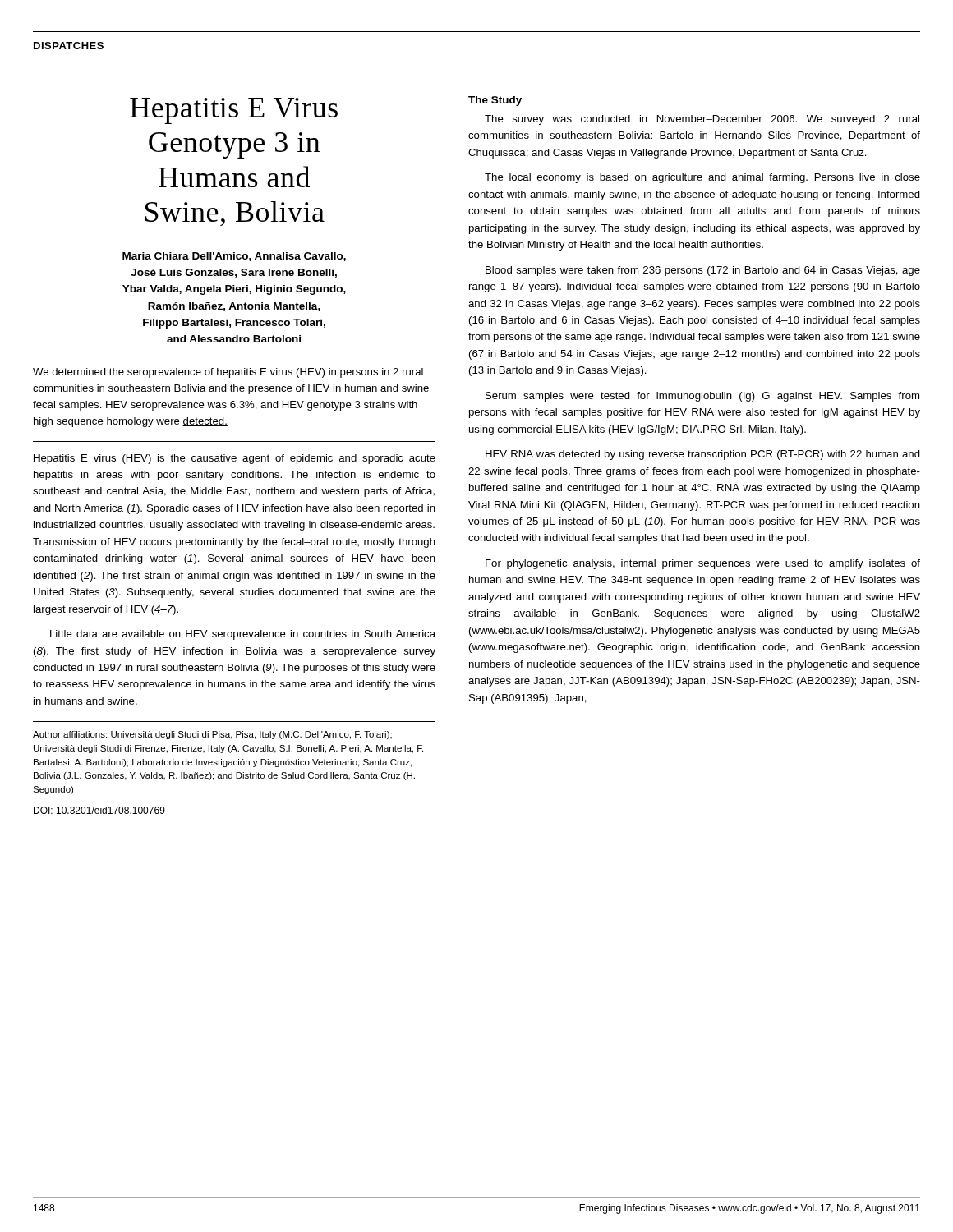
Task: Find a section header
Action: 495,100
